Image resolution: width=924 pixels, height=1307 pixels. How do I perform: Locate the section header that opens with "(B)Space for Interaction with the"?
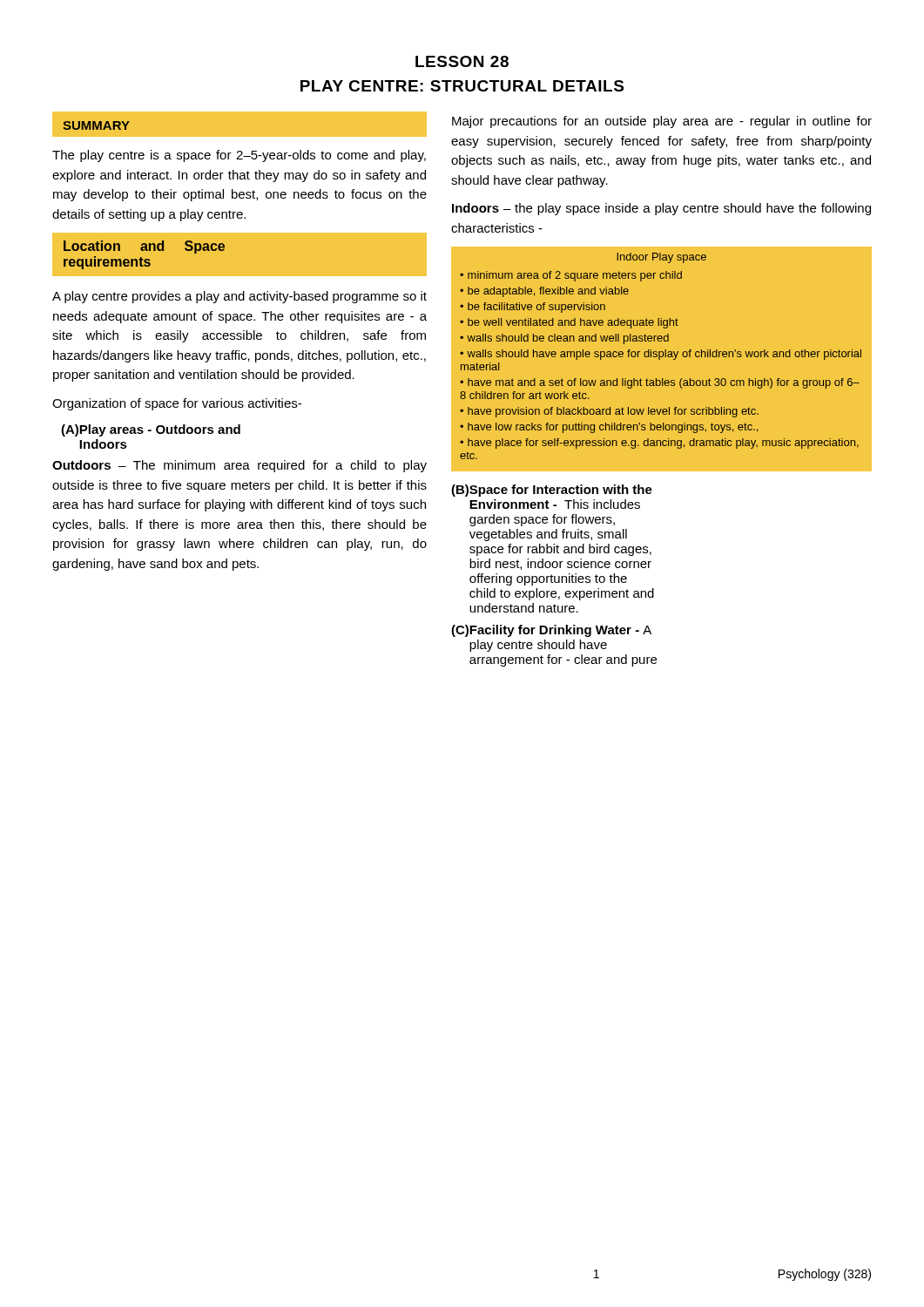[553, 549]
